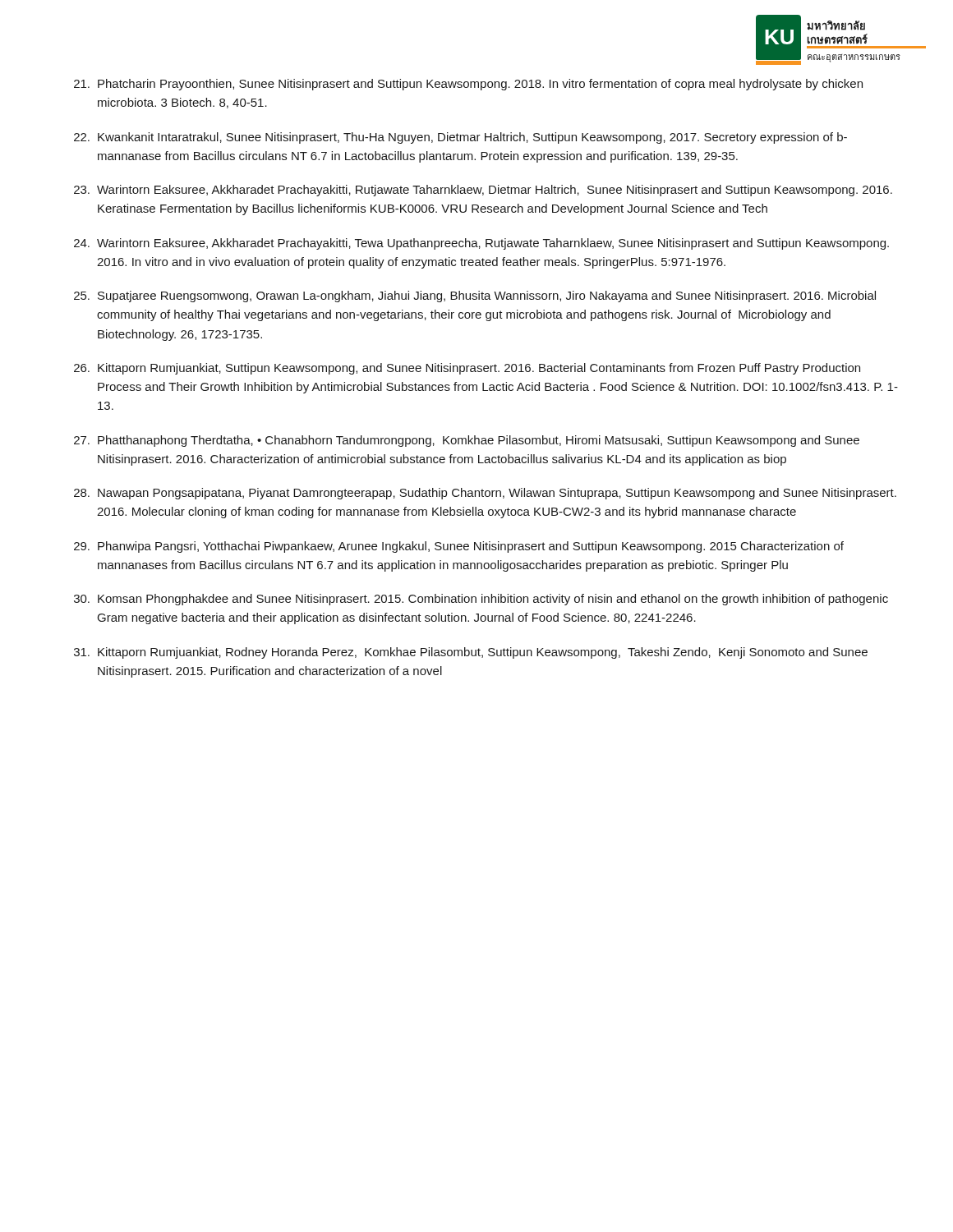This screenshot has width=953, height=1232.
Task: Locate the block of text that opens with "28. Nawapan Pongsapipatana, Piyanat"
Action: [481, 502]
